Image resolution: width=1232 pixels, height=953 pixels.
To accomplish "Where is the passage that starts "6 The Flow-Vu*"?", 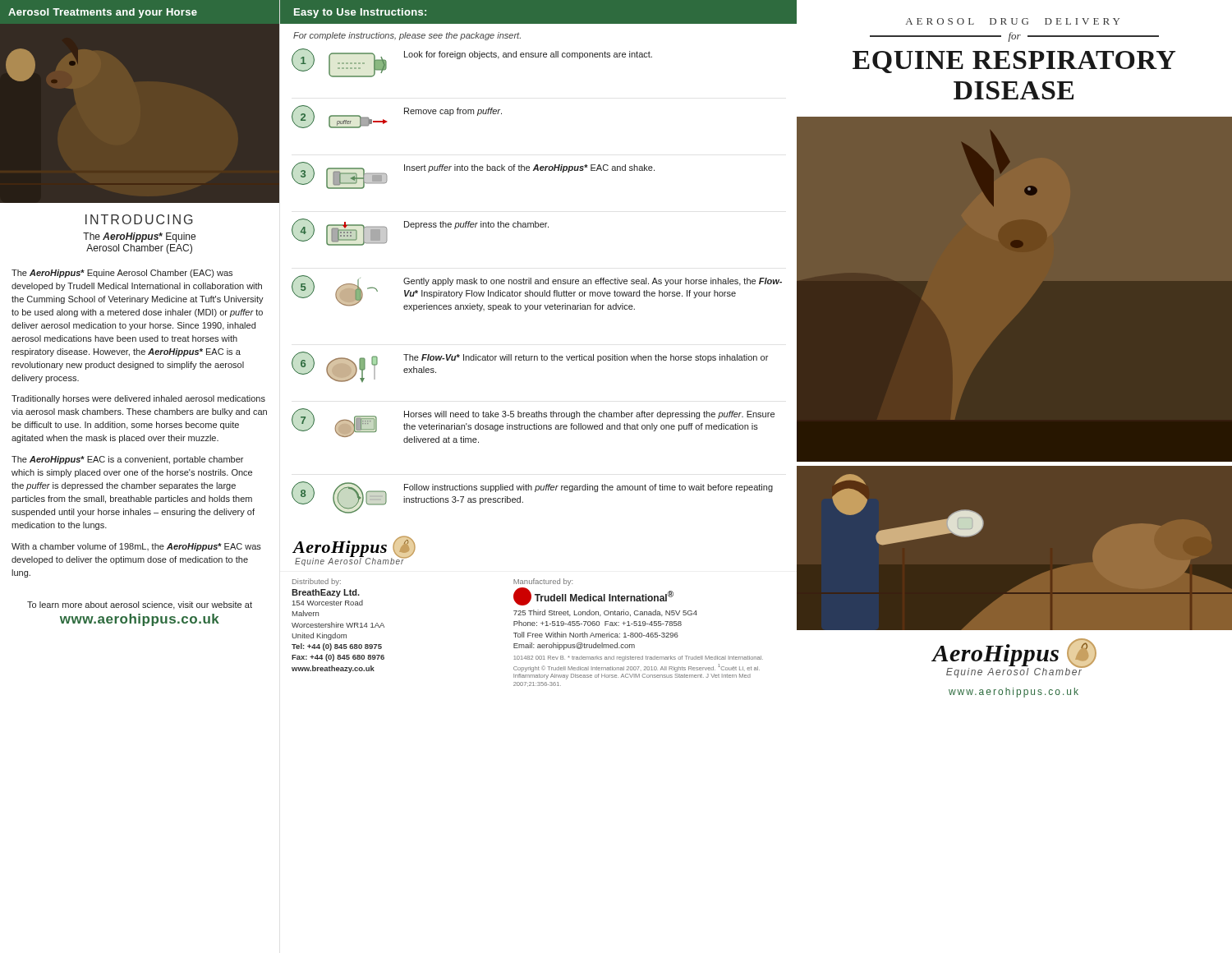I will (539, 368).
